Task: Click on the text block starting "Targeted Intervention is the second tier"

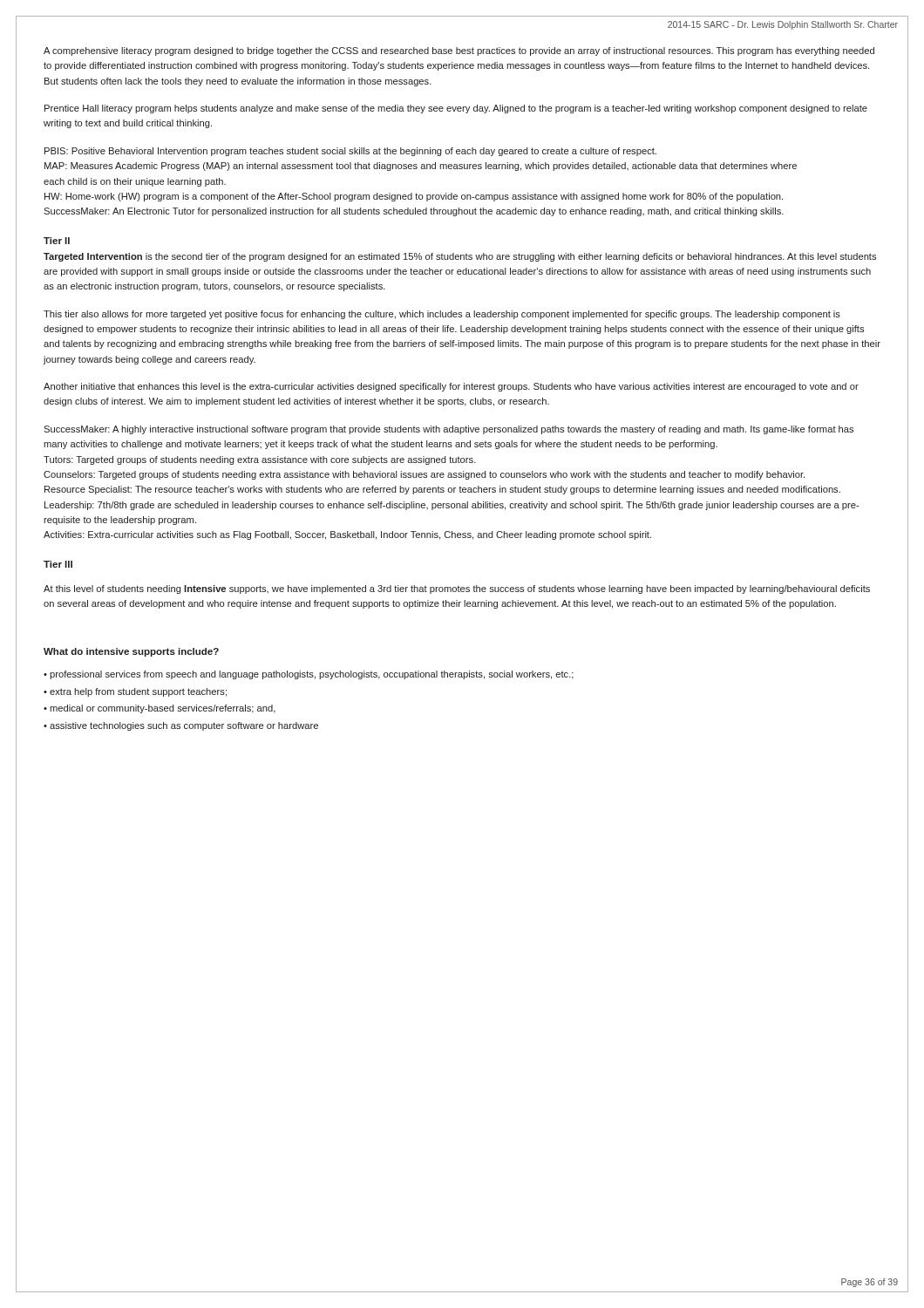Action: (x=460, y=271)
